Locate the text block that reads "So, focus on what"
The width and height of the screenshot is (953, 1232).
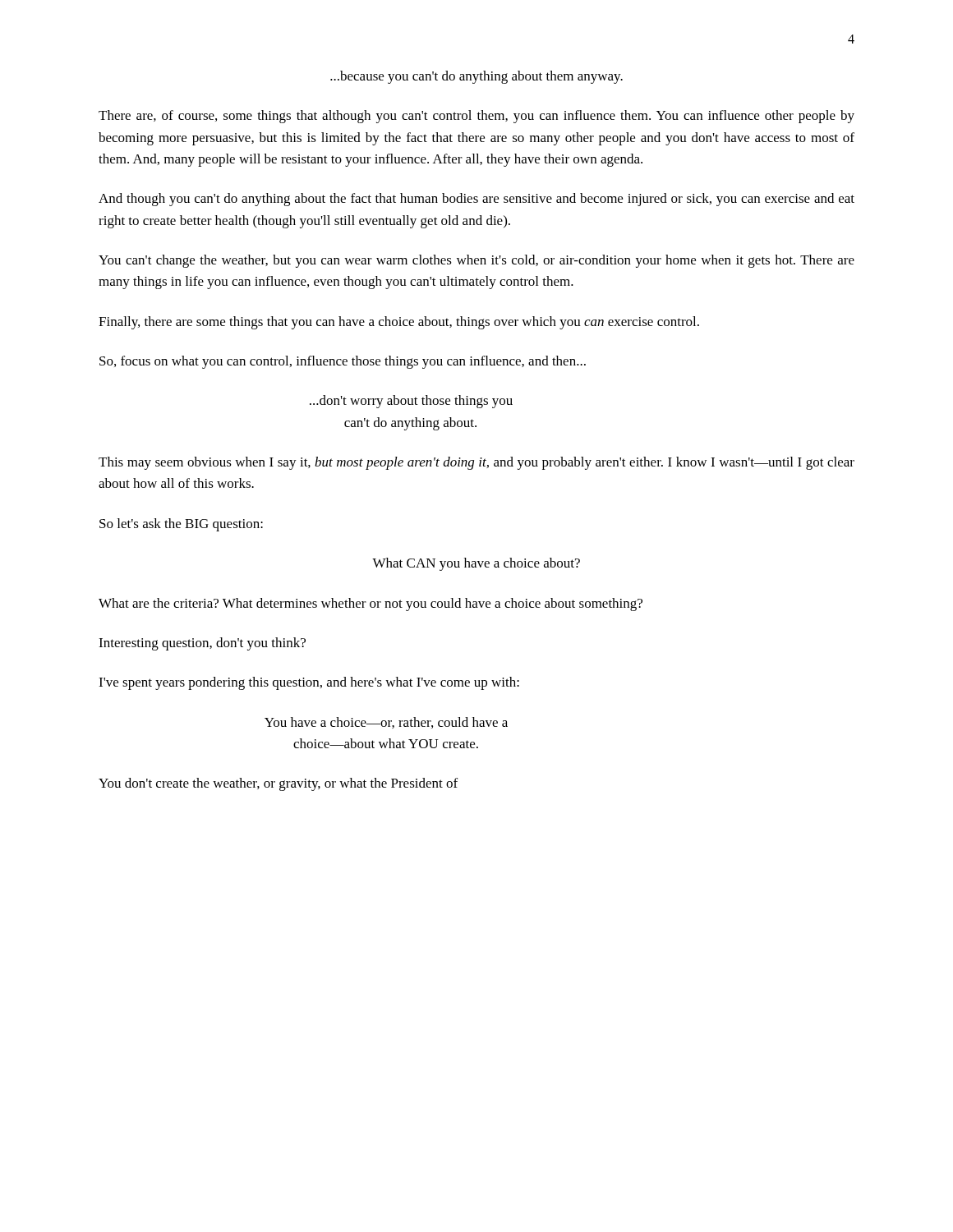[343, 361]
